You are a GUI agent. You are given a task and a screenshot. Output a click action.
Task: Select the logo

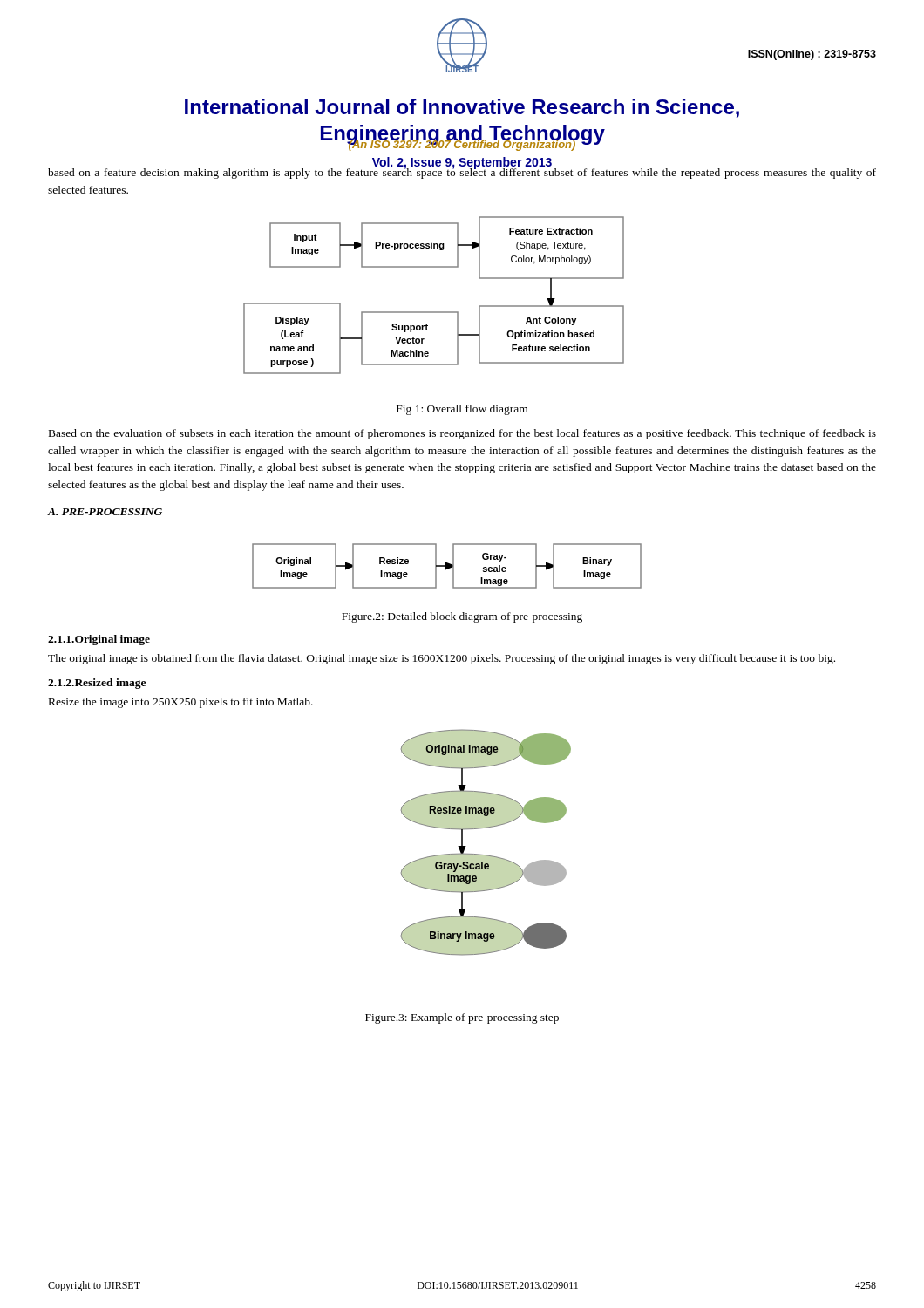tap(462, 48)
